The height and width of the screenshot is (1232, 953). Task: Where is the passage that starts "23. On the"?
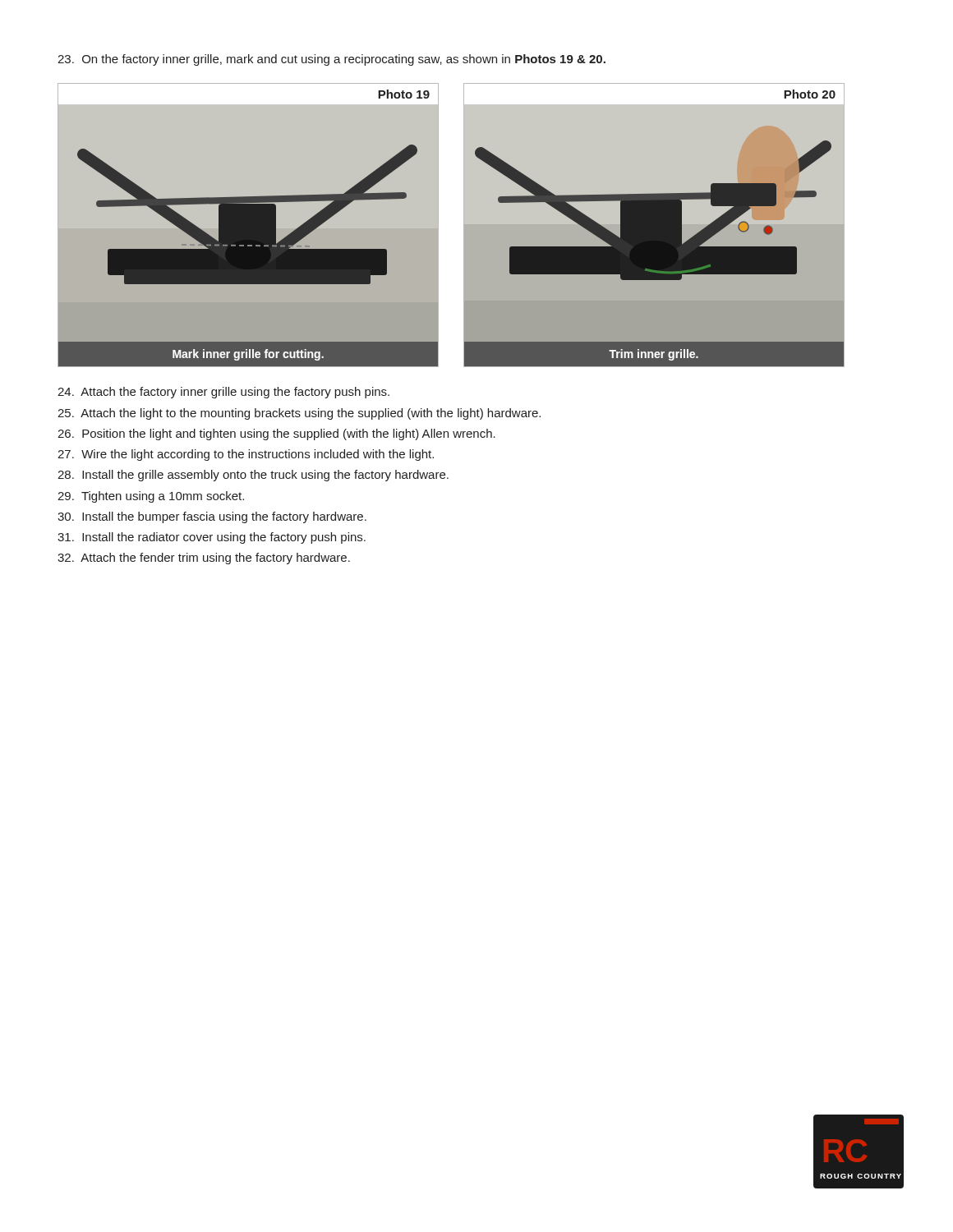pyautogui.click(x=332, y=59)
